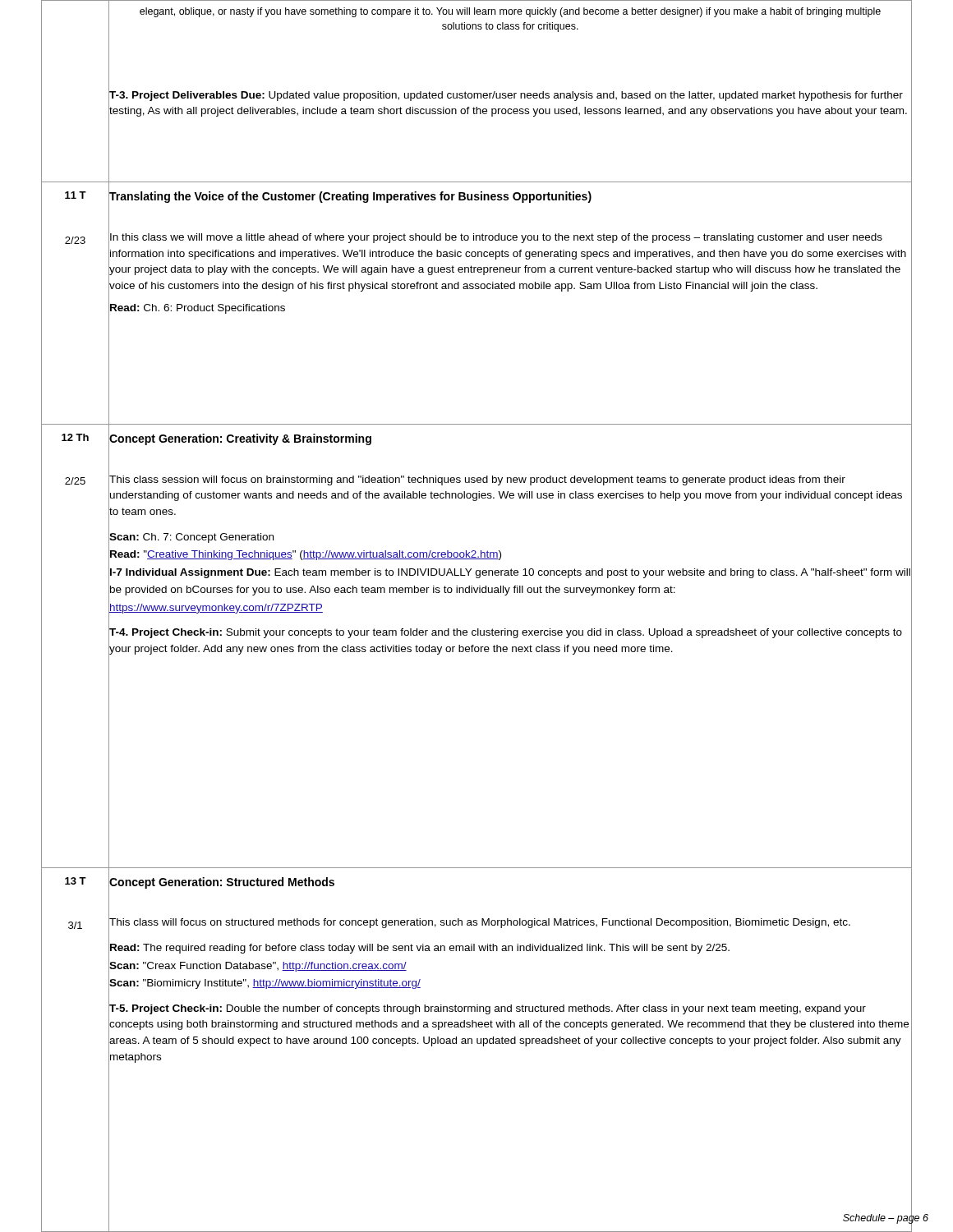Locate the section header that reads "Concept Generation: Creativity"
Viewport: 953px width, 1232px height.
point(241,439)
